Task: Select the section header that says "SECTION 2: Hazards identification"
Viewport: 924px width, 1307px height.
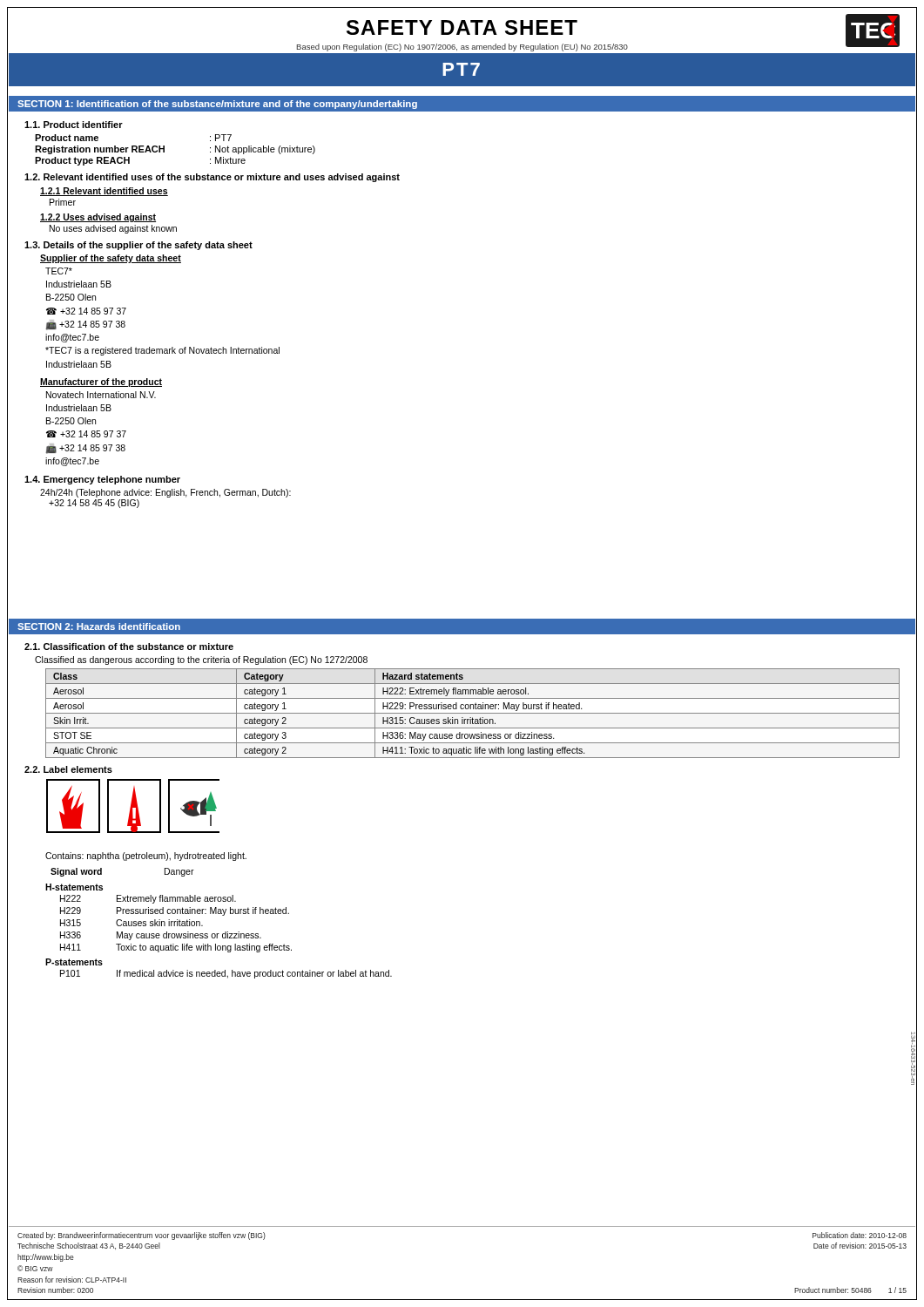Action: pyautogui.click(x=99, y=626)
